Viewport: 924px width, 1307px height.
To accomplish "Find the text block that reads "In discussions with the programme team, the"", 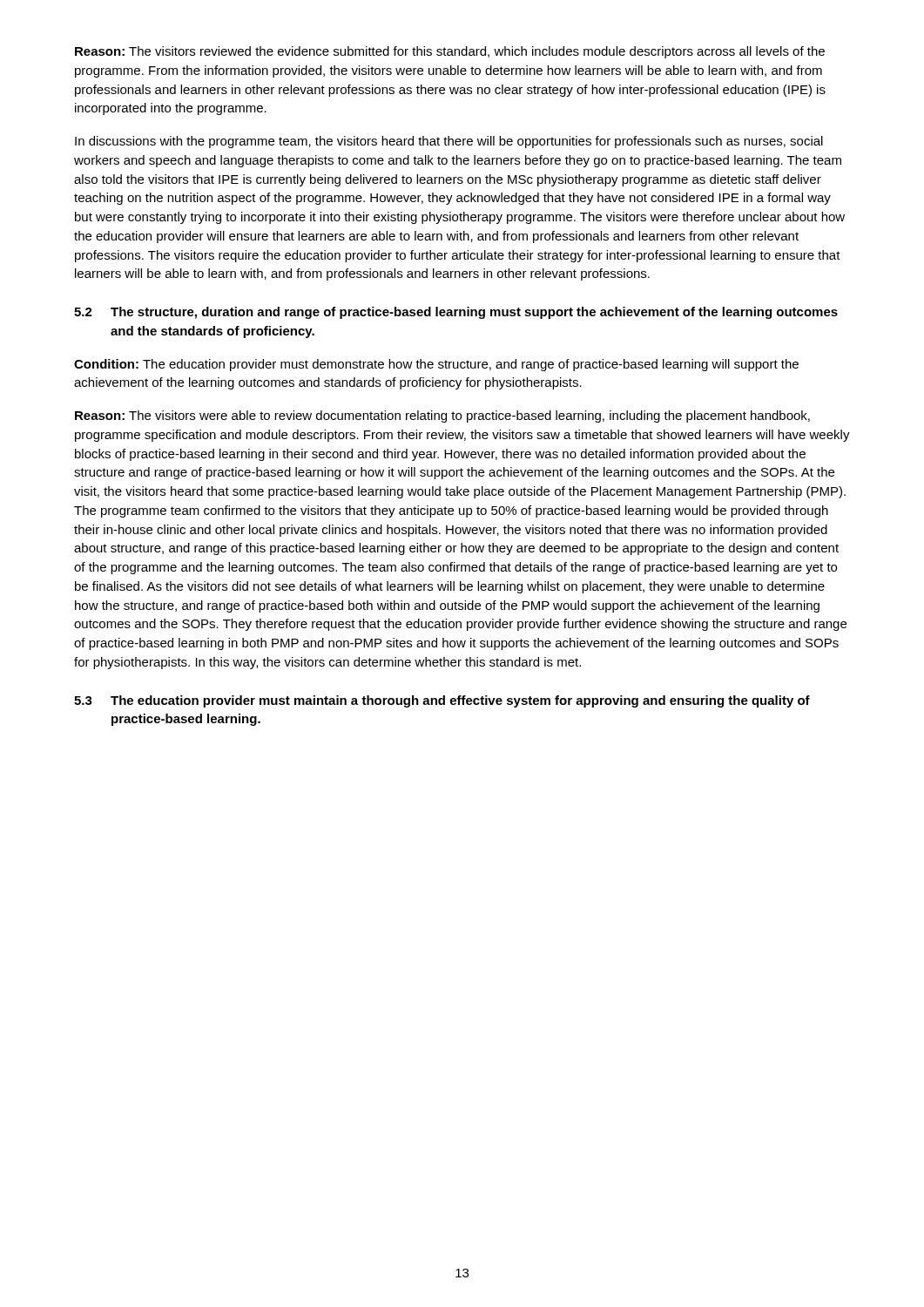I will pyautogui.click(x=462, y=207).
